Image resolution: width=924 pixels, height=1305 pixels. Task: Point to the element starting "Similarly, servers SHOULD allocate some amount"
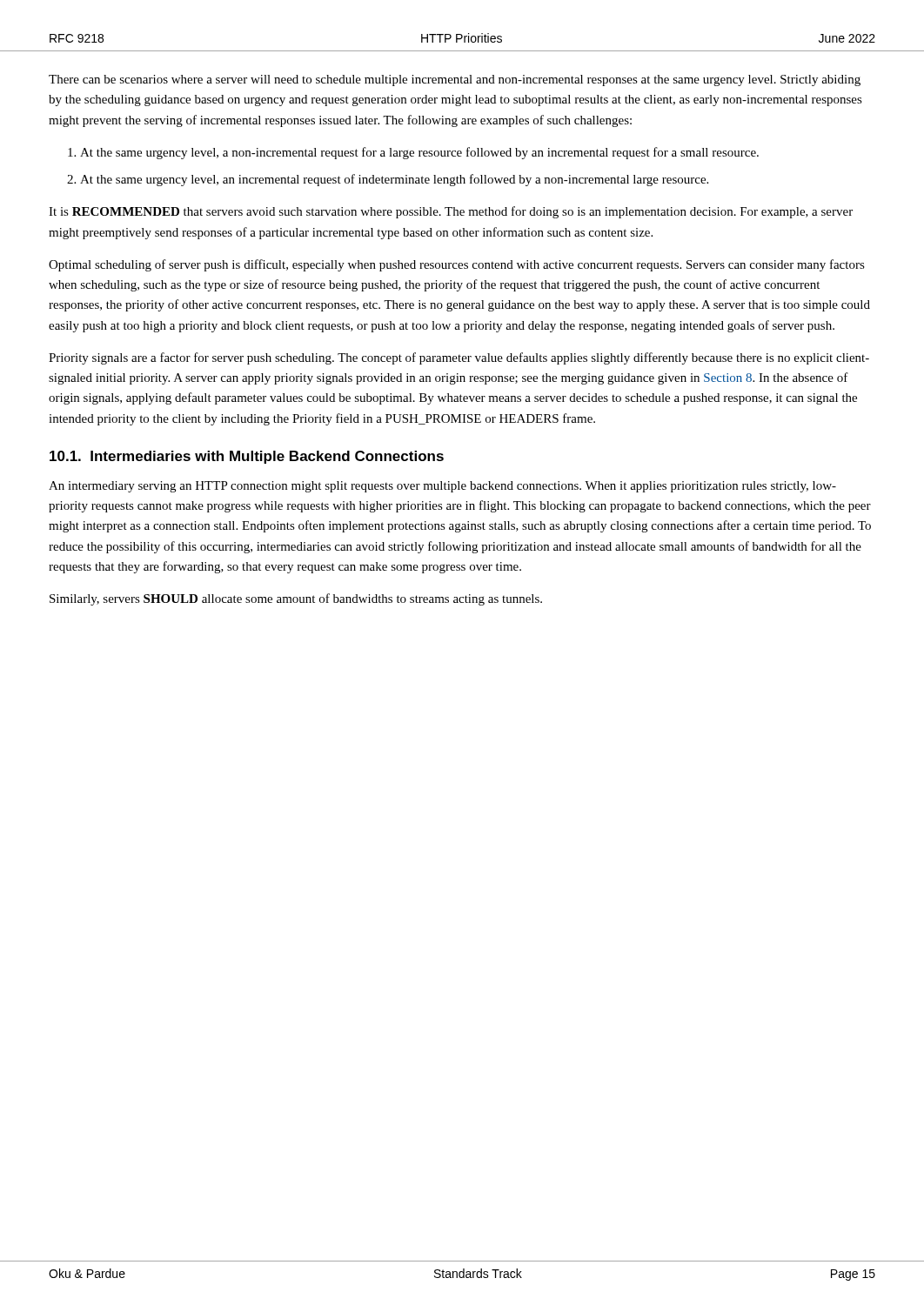[x=462, y=599]
